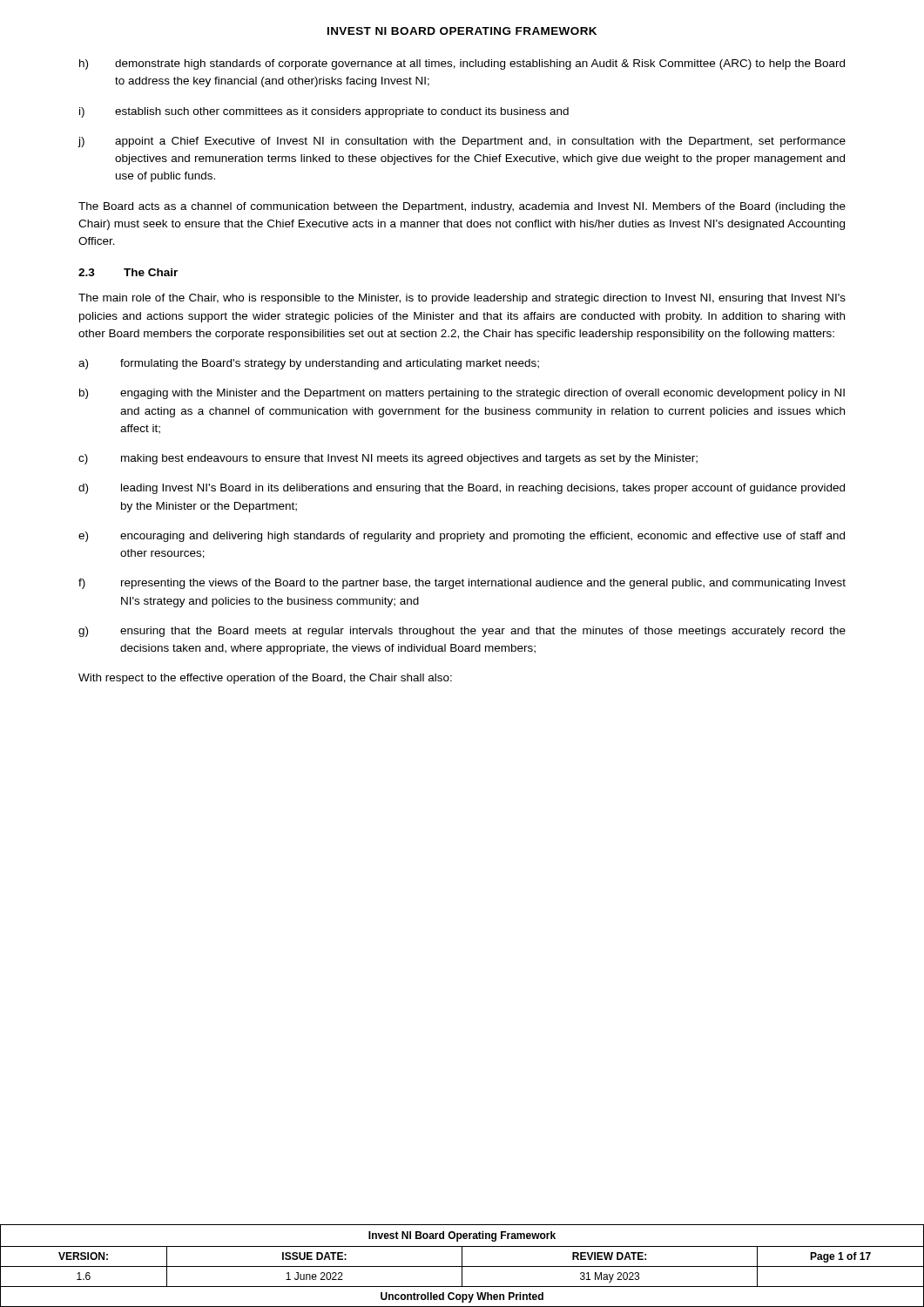Viewport: 924px width, 1307px height.
Task: Find the block on this page that starts "With respect to the effective operation of the"
Action: click(266, 678)
